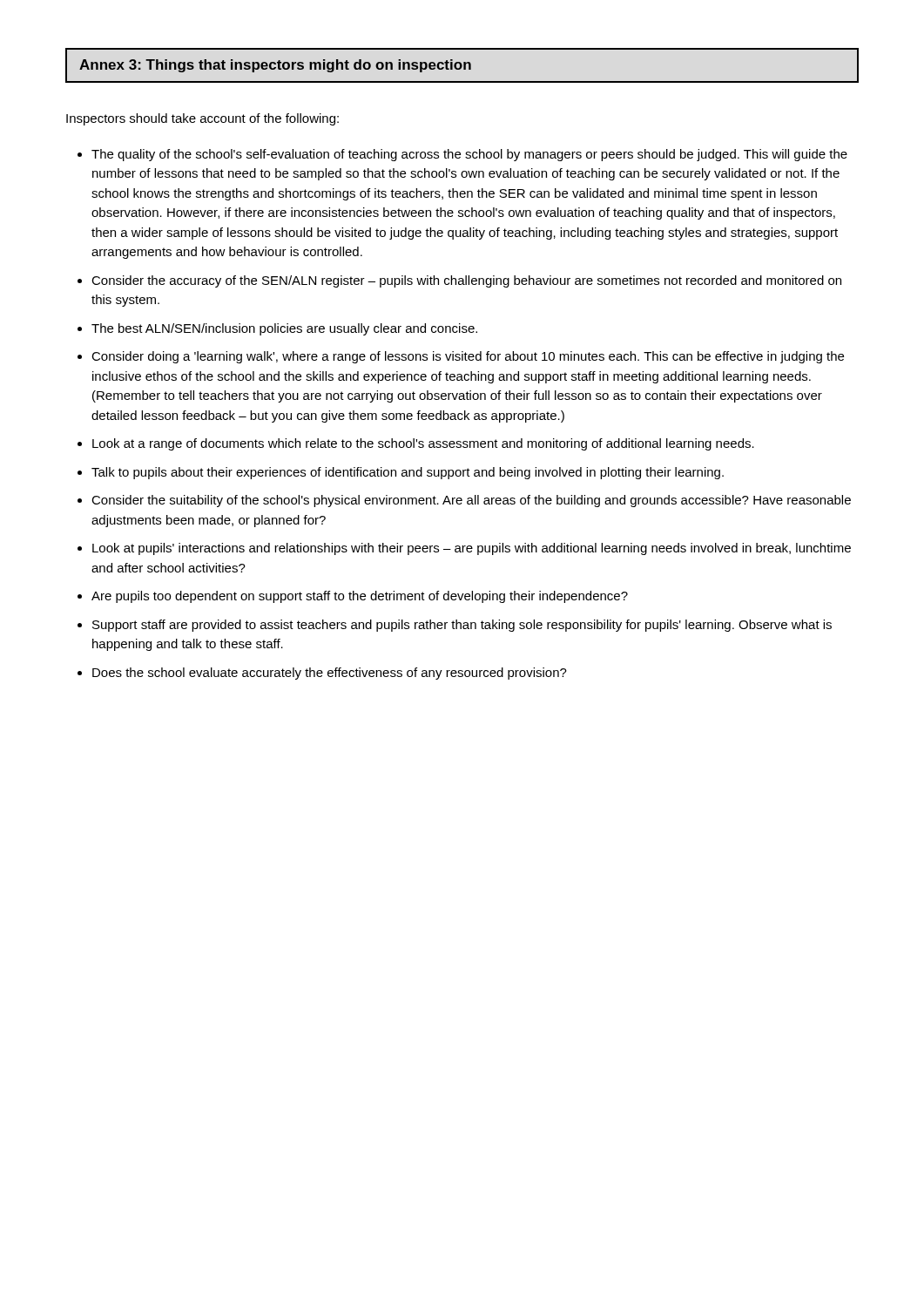This screenshot has width=924, height=1307.
Task: Find the passage starting "Support staff are provided to"
Action: pyautogui.click(x=462, y=634)
